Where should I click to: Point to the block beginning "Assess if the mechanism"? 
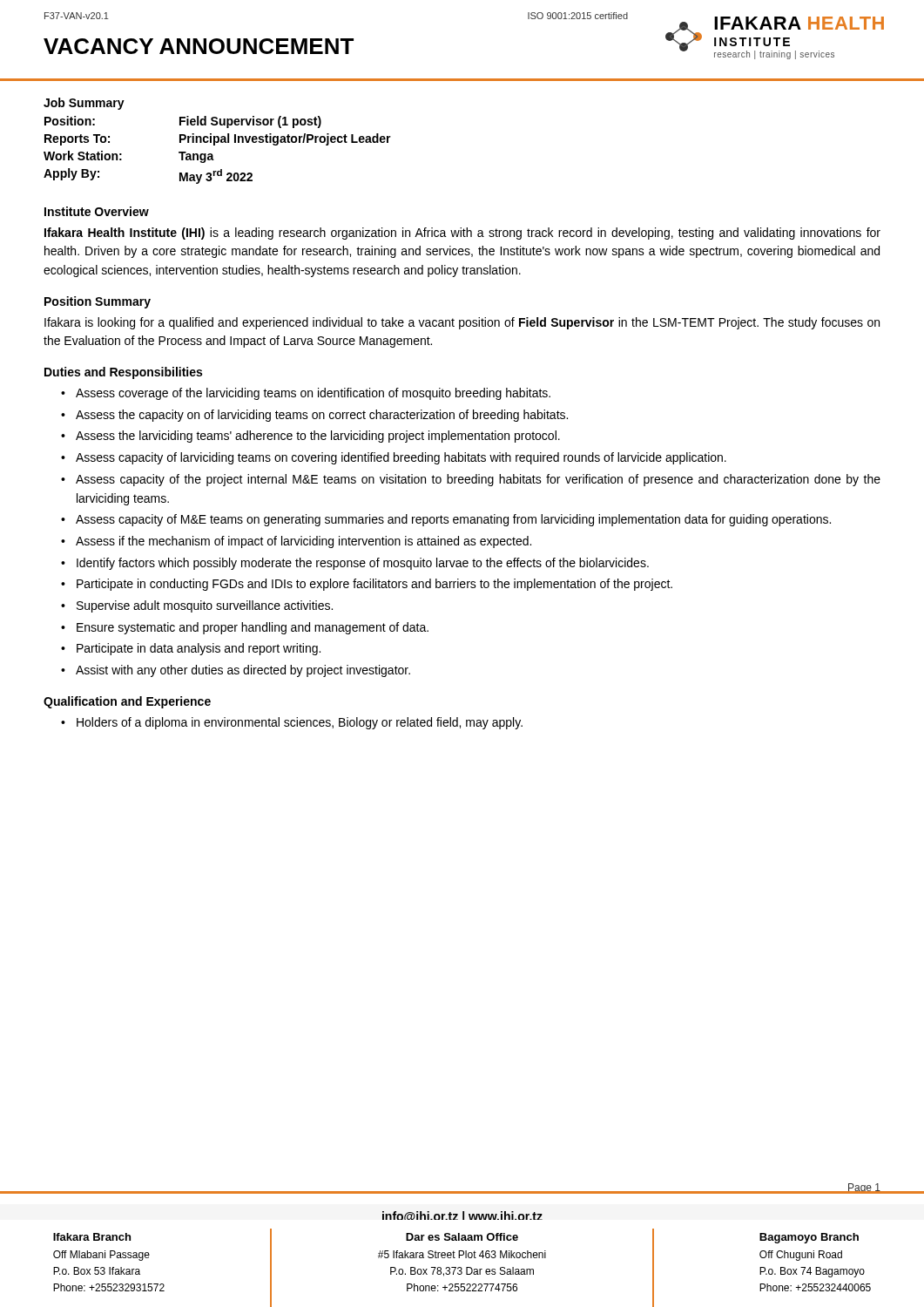tap(304, 541)
